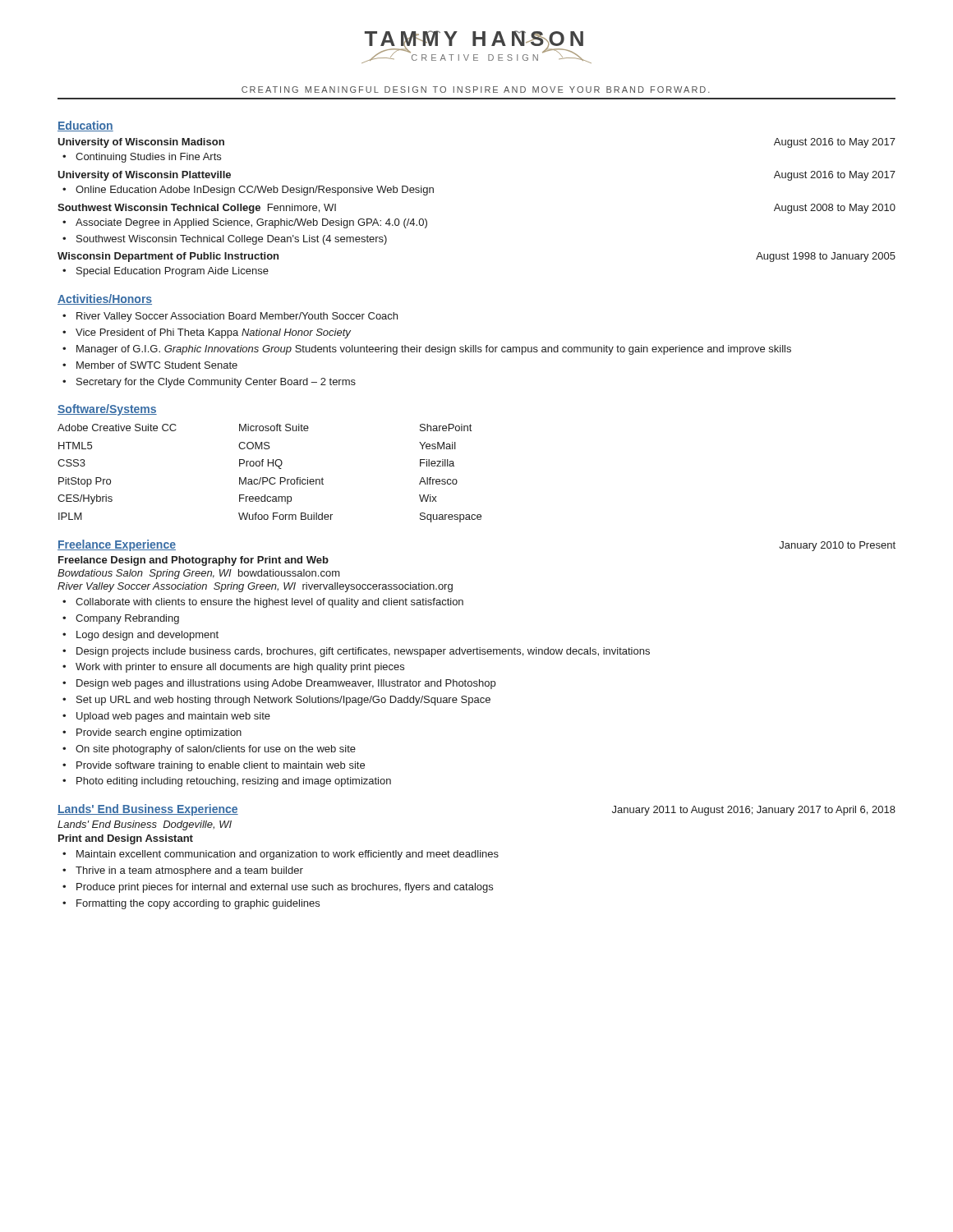Point to the text block starting "Work with printer to ensure"
The image size is (953, 1232).
(240, 667)
